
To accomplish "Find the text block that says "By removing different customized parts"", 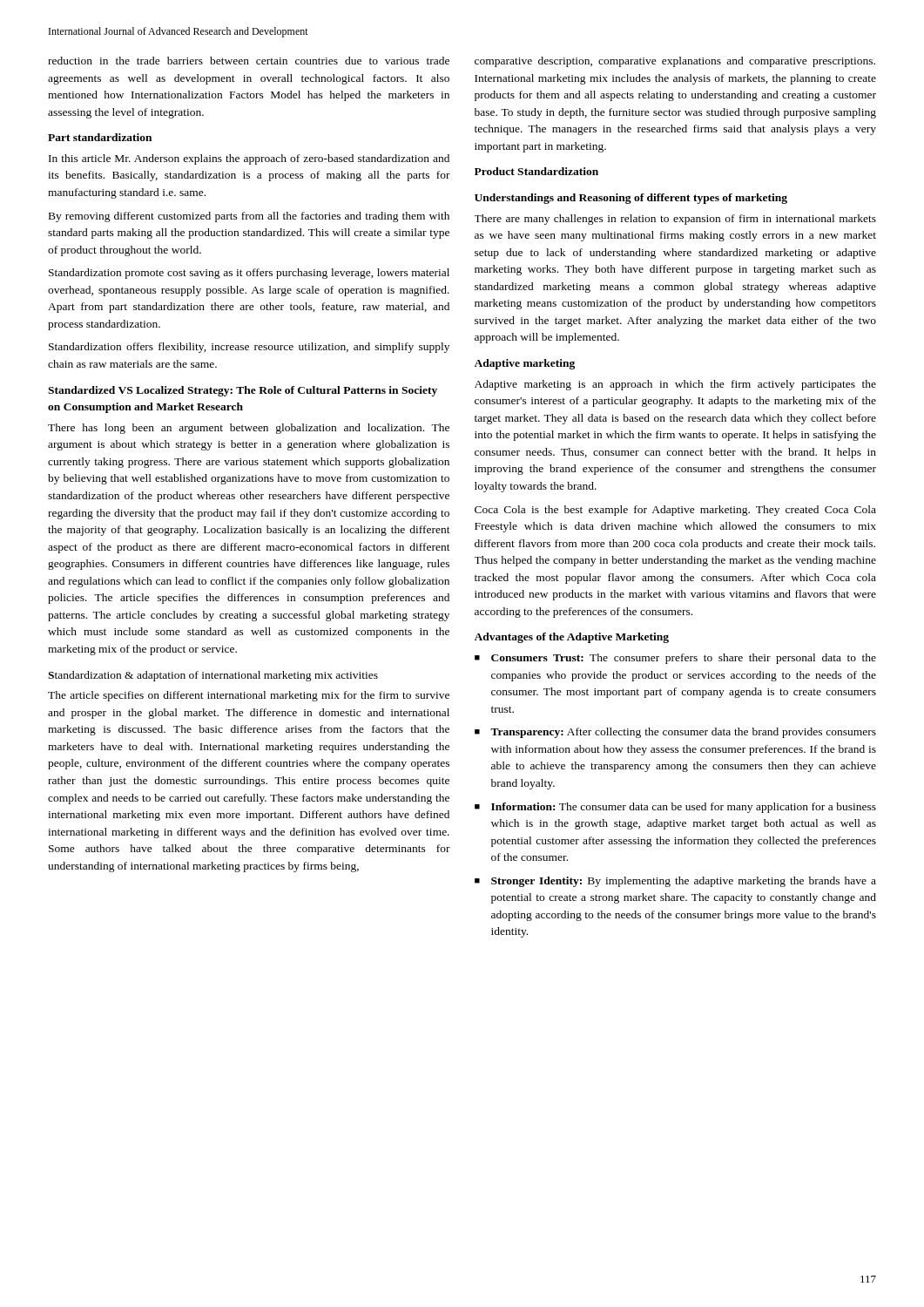I will click(x=249, y=232).
